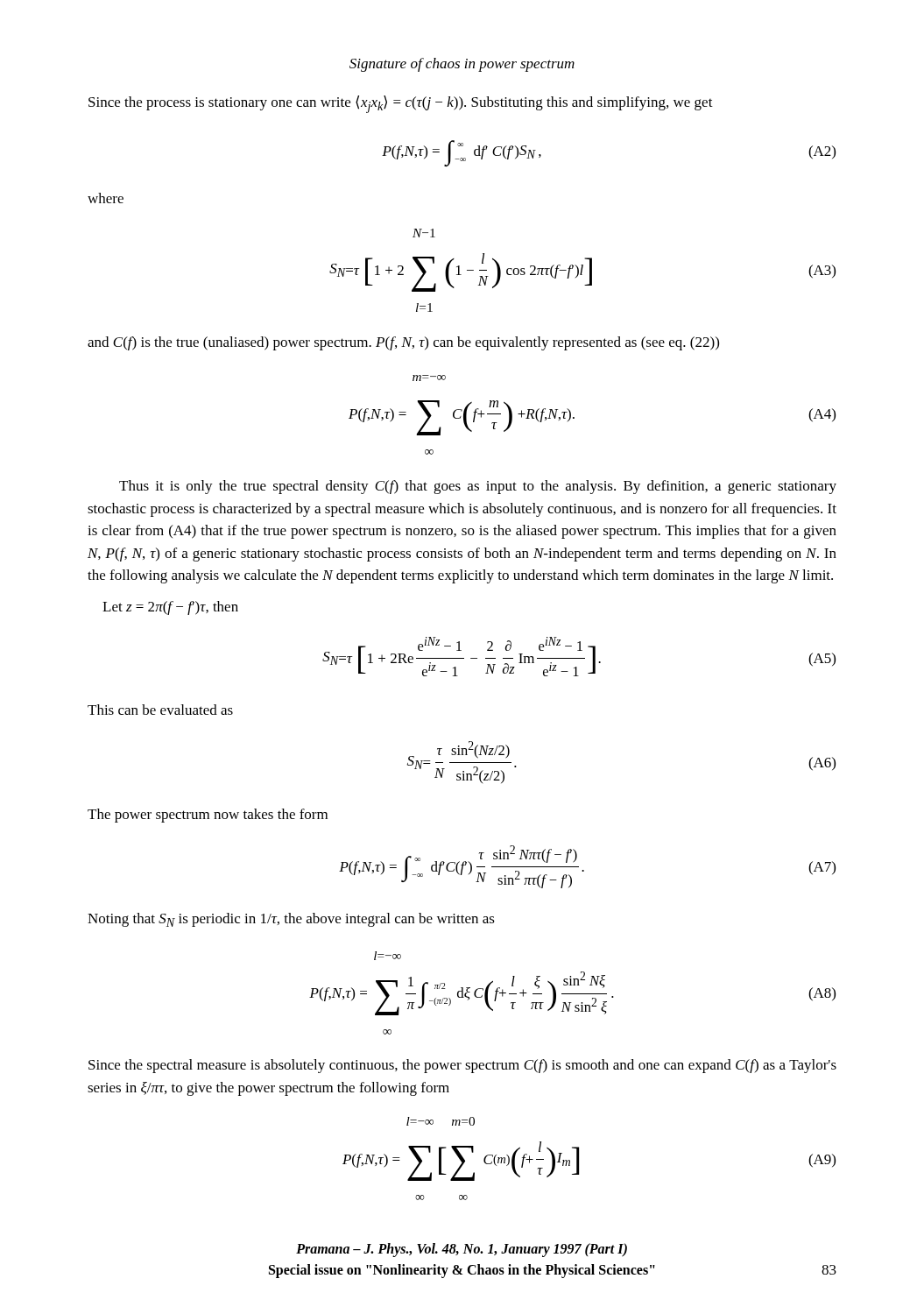The image size is (924, 1314).
Task: Find the block on this page that starts "Thus it is only the"
Action: 462,530
